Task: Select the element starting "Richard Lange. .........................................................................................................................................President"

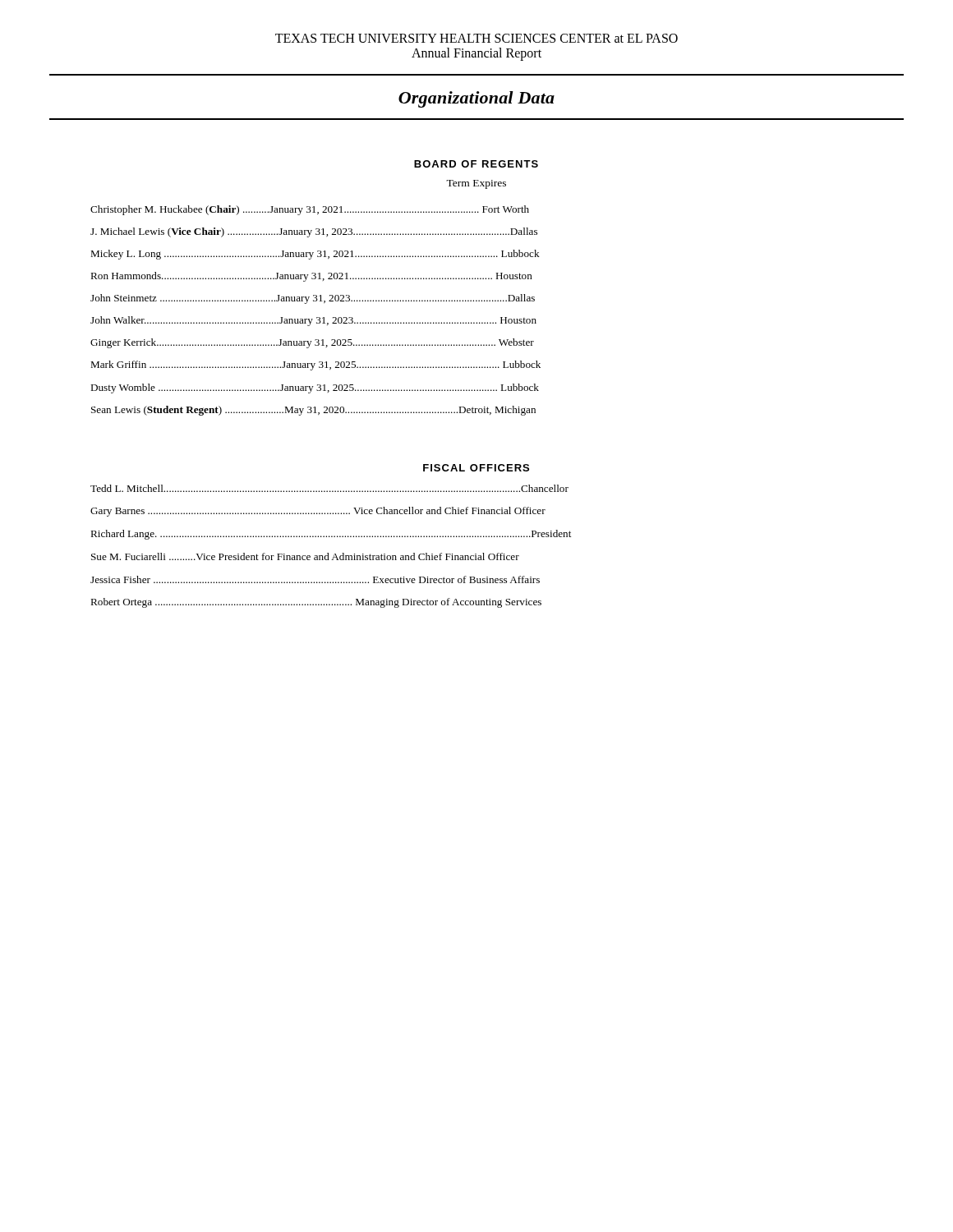Action: click(331, 533)
